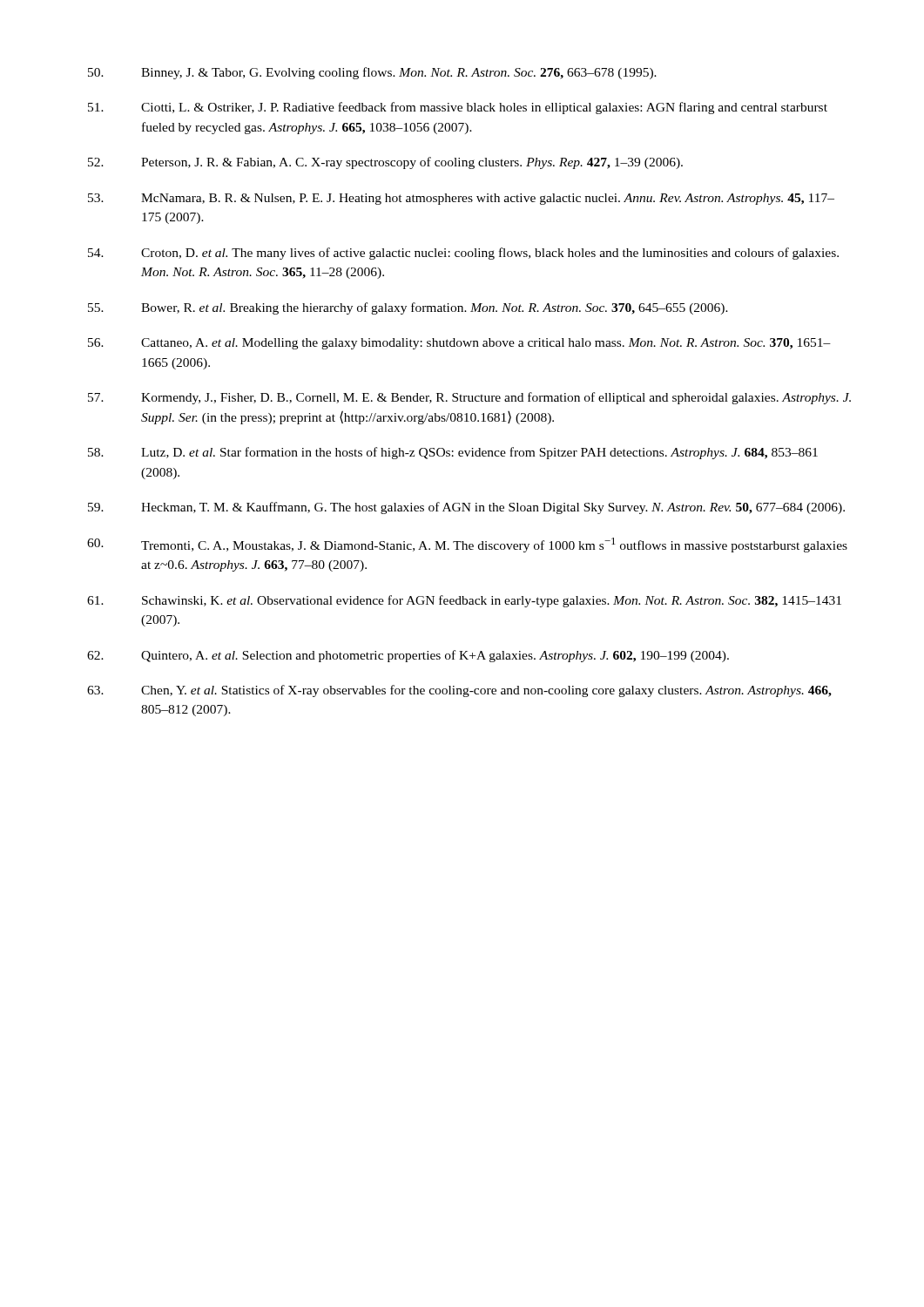Find the block starting "57. Kormendy, J., Fisher, D. B.,"
The height and width of the screenshot is (1307, 924).
[x=471, y=407]
